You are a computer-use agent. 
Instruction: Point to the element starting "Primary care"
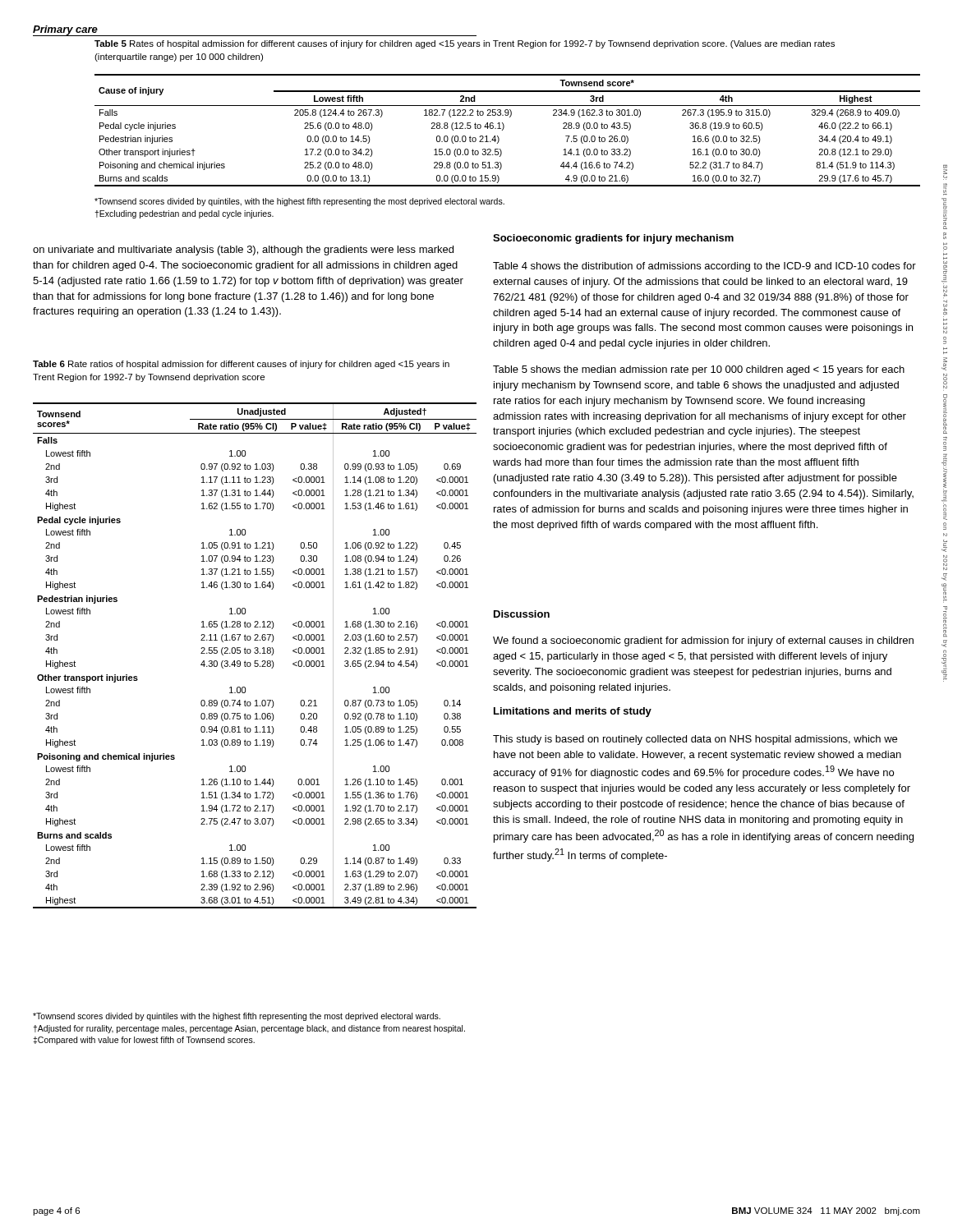pyautogui.click(x=65, y=29)
